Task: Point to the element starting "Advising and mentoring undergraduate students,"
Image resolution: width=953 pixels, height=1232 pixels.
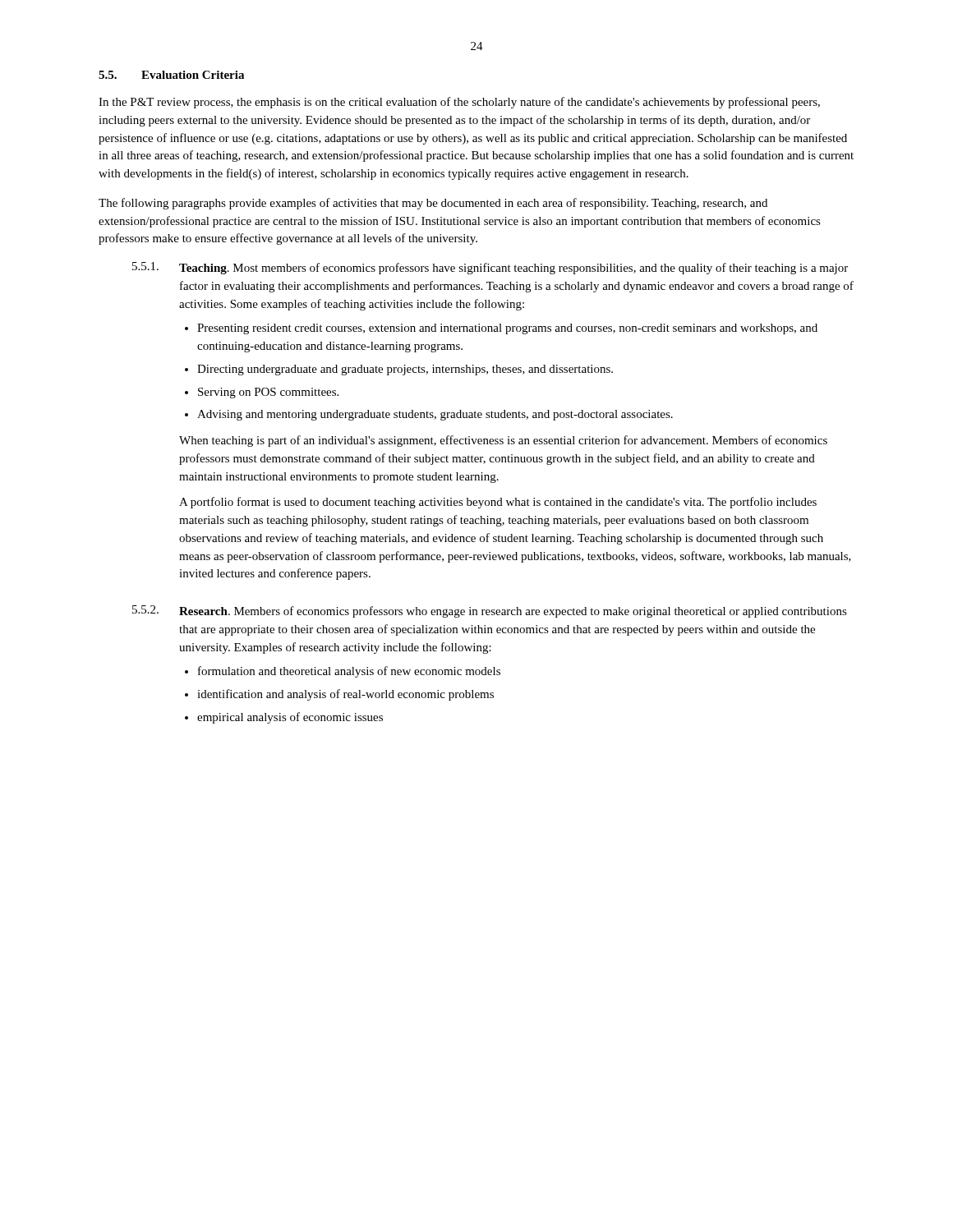Action: pos(435,414)
